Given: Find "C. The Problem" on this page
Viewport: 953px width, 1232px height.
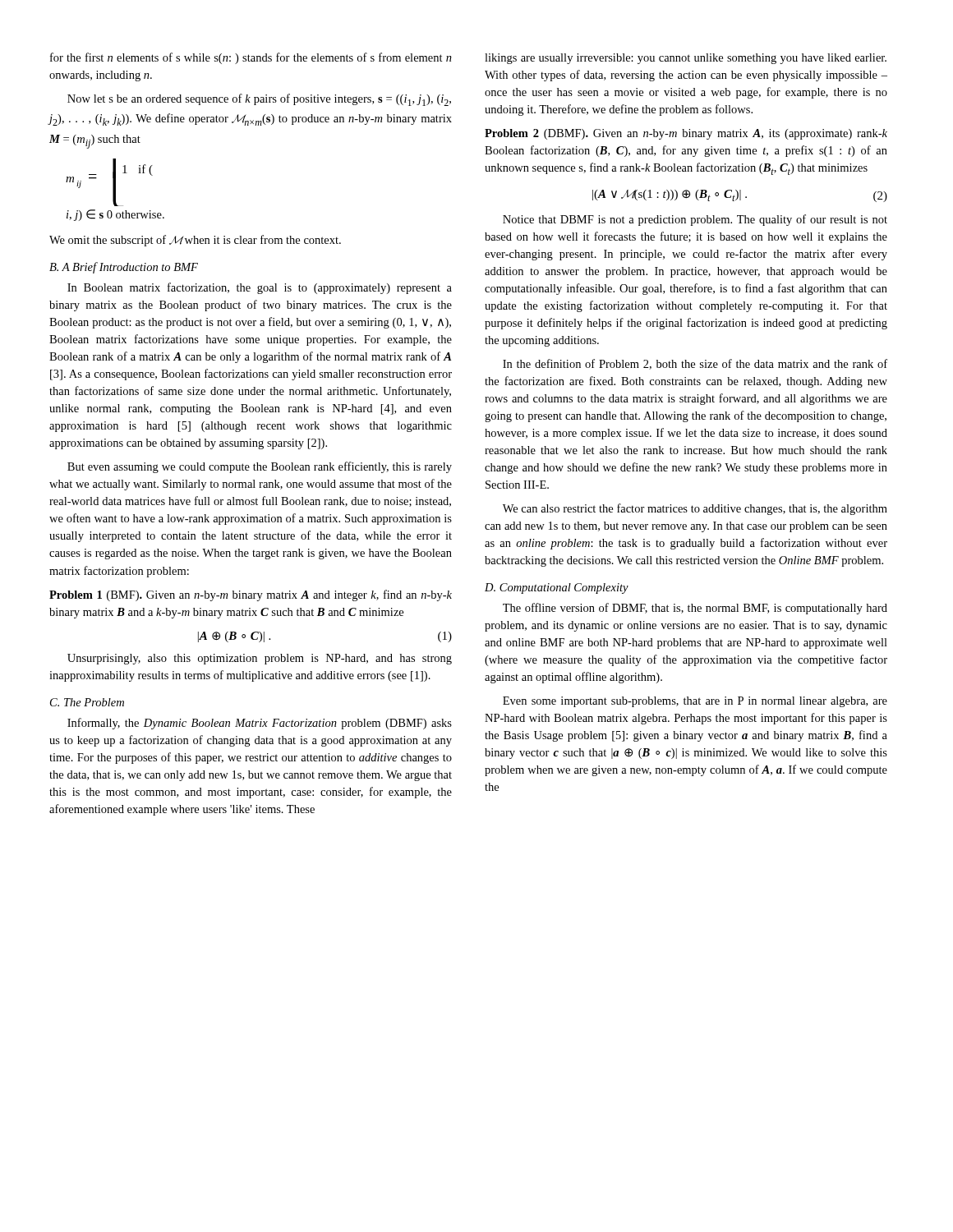Looking at the screenshot, I should [87, 702].
